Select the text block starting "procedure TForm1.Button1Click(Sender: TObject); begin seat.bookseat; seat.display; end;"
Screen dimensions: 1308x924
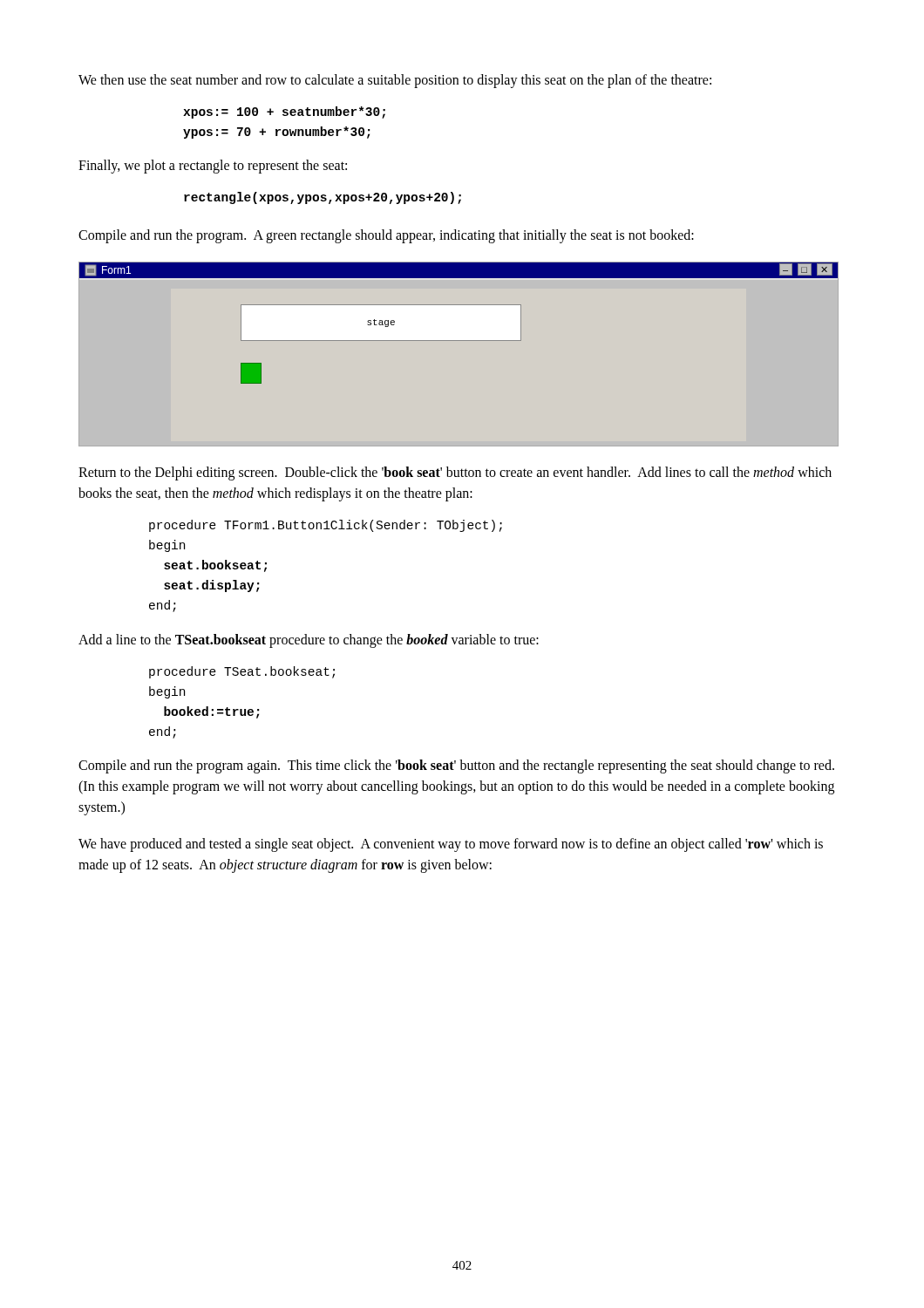click(x=326, y=526)
